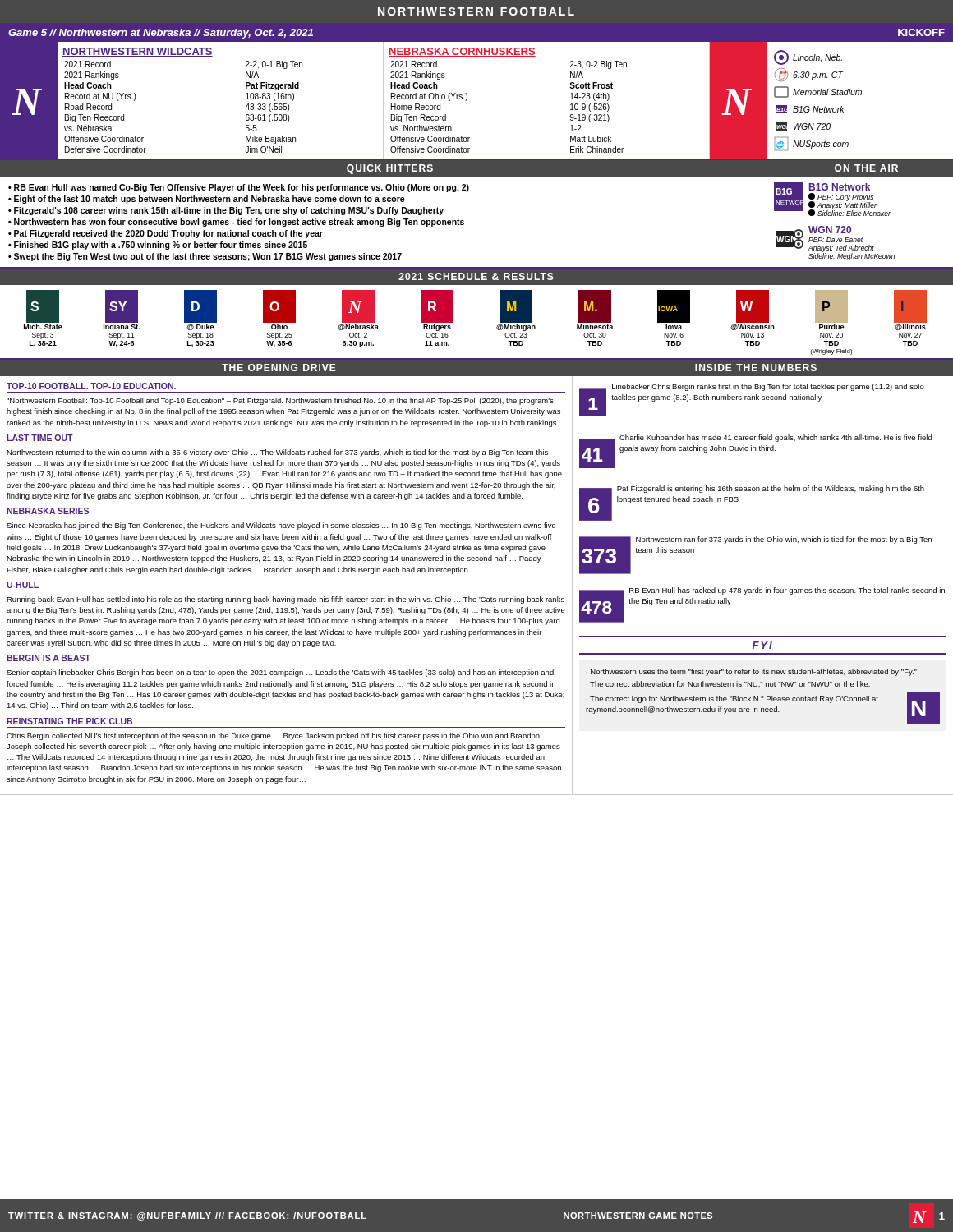
Task: Where is the passage that starts "• Fitzgerald's 108 career wins rank 15th"?
Action: pyautogui.click(x=226, y=210)
